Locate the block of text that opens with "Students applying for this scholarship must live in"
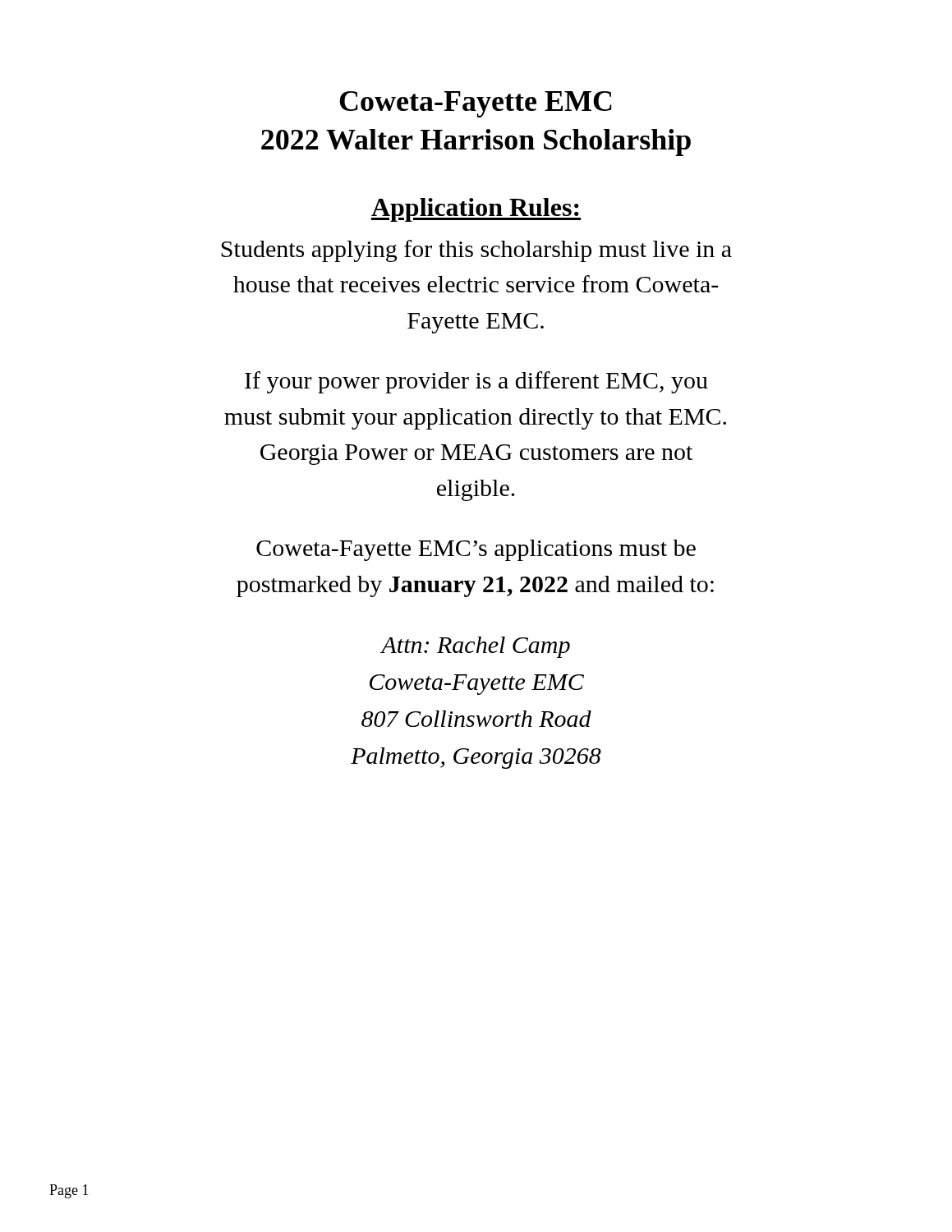This screenshot has height=1232, width=952. pyautogui.click(x=476, y=284)
